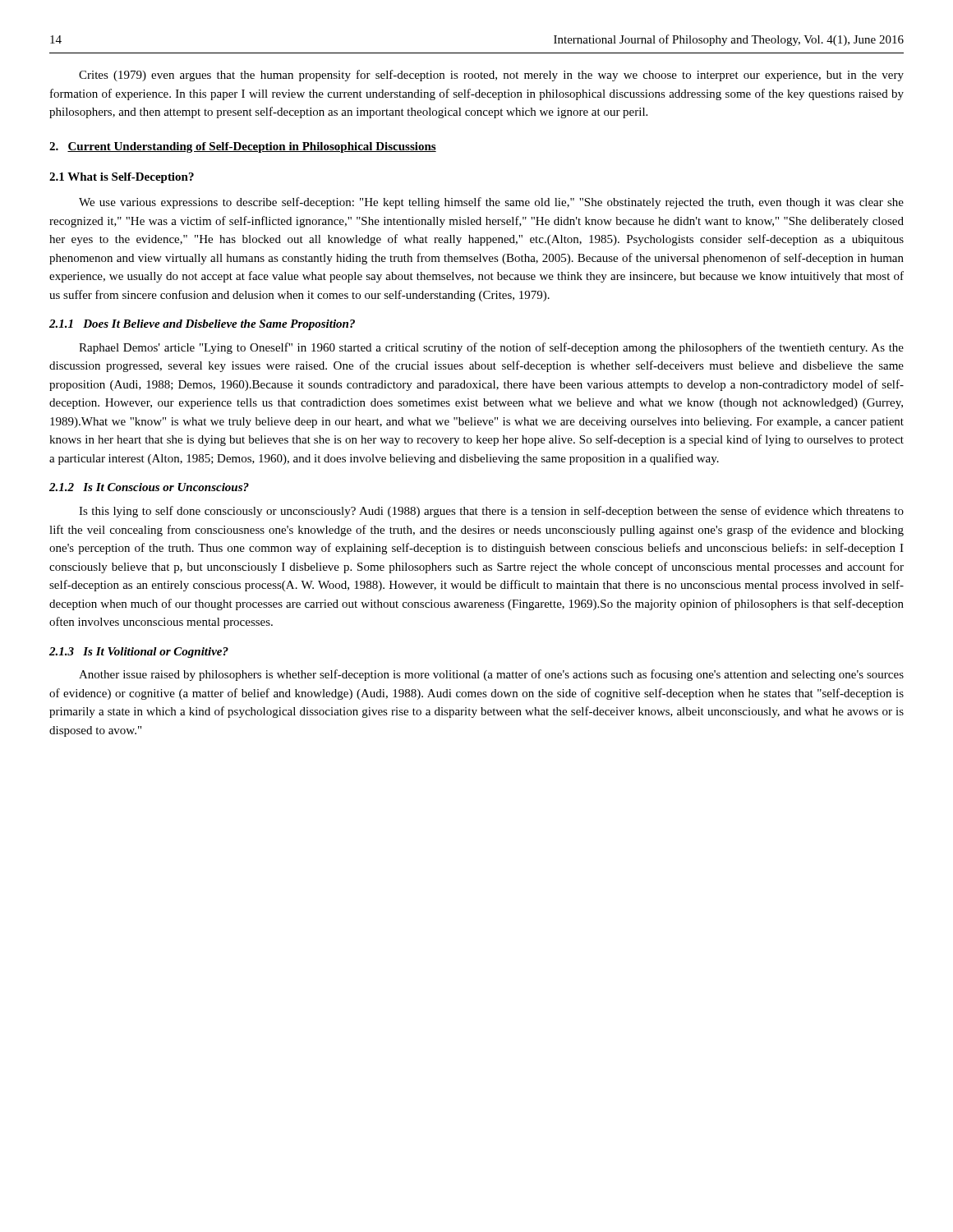Image resolution: width=953 pixels, height=1232 pixels.
Task: Click on the text block containing "Another issue raised by philosophers is"
Action: (476, 702)
